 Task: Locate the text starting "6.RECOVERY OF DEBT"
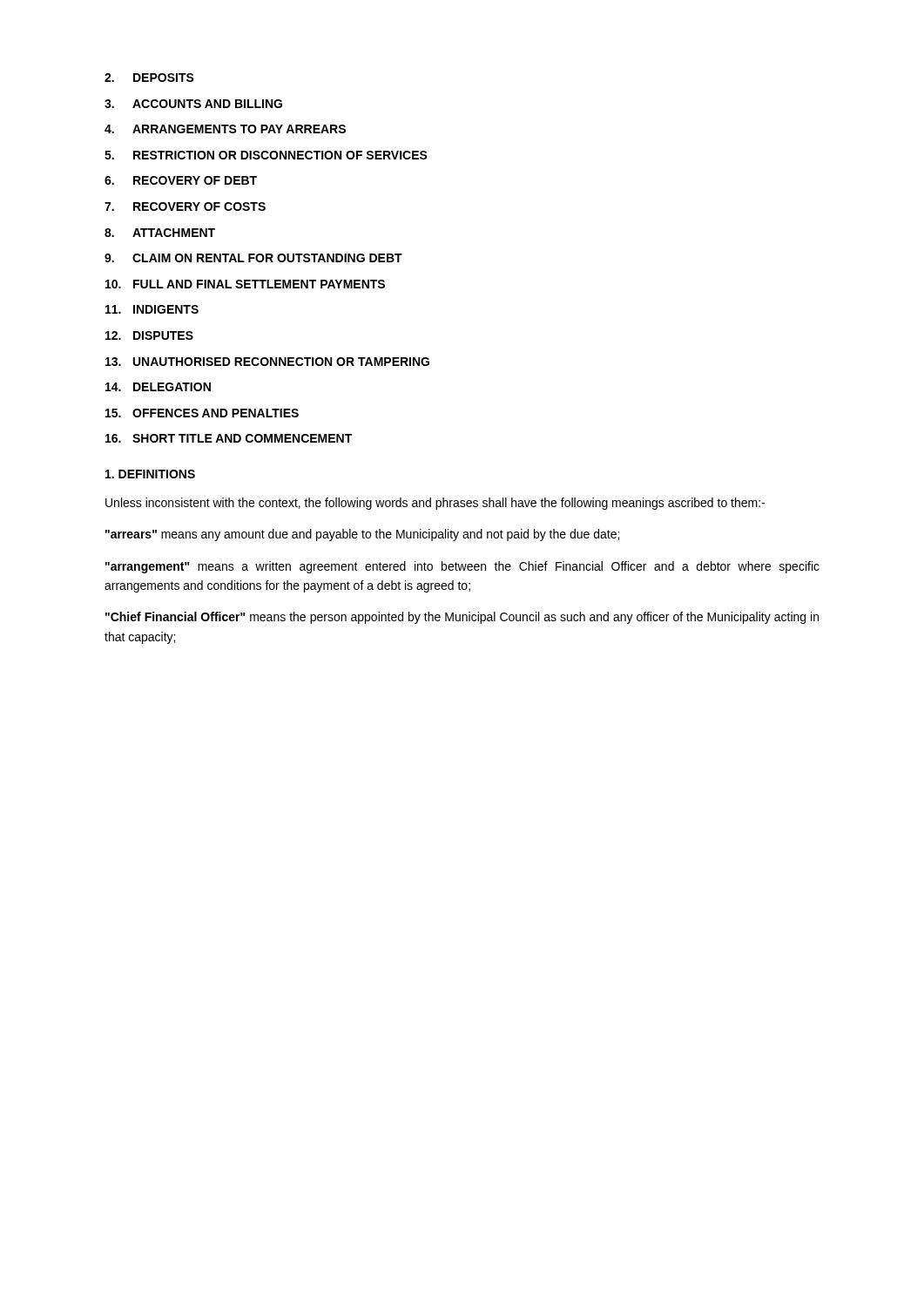(x=181, y=181)
